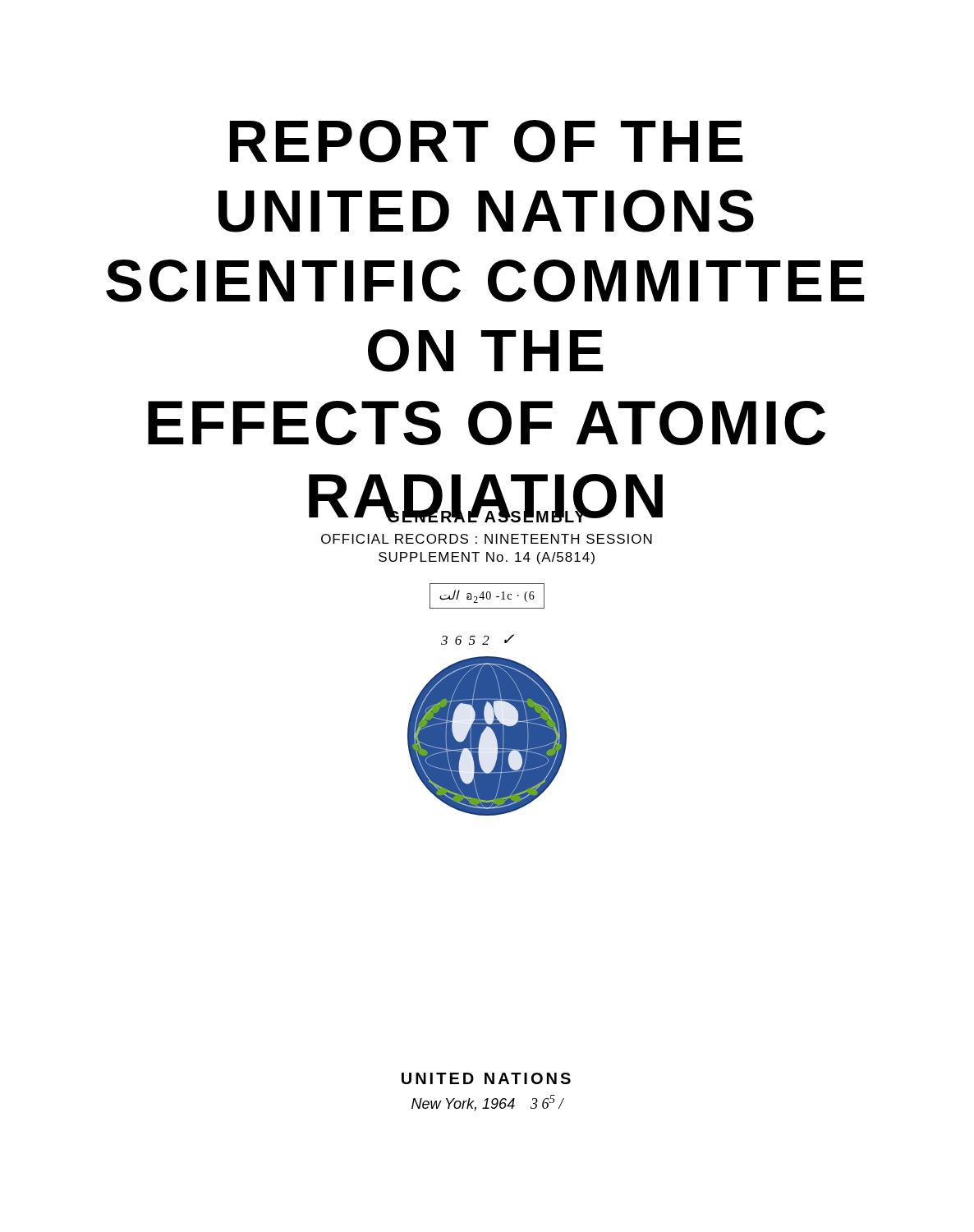Where is the title that starts "REPORT OF THE UNITED NATIONS SCIENTIFIC COMMITTEE"?
This screenshot has width=974, height=1232.
tap(487, 320)
